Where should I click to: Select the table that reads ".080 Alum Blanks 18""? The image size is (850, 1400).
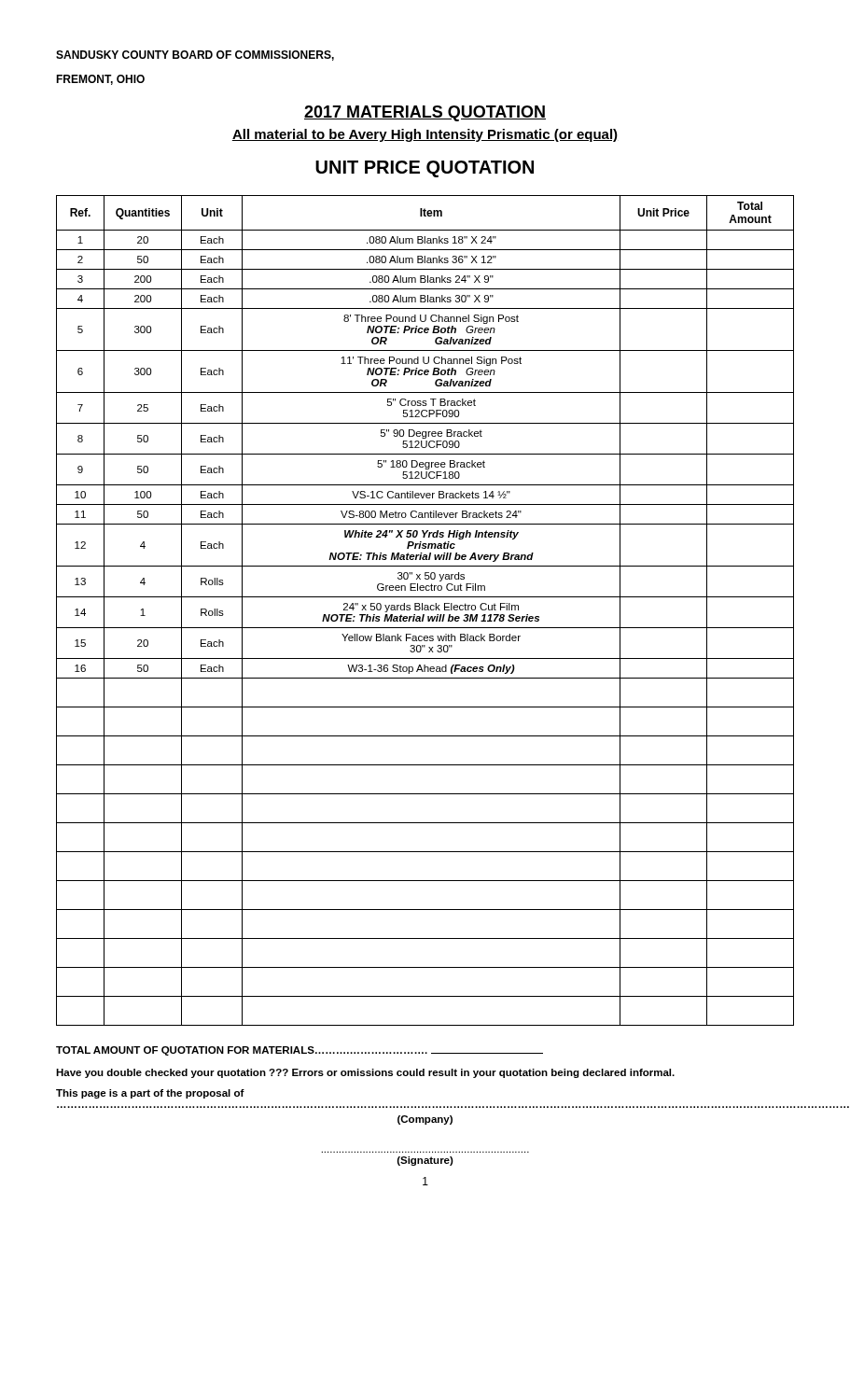(x=425, y=610)
